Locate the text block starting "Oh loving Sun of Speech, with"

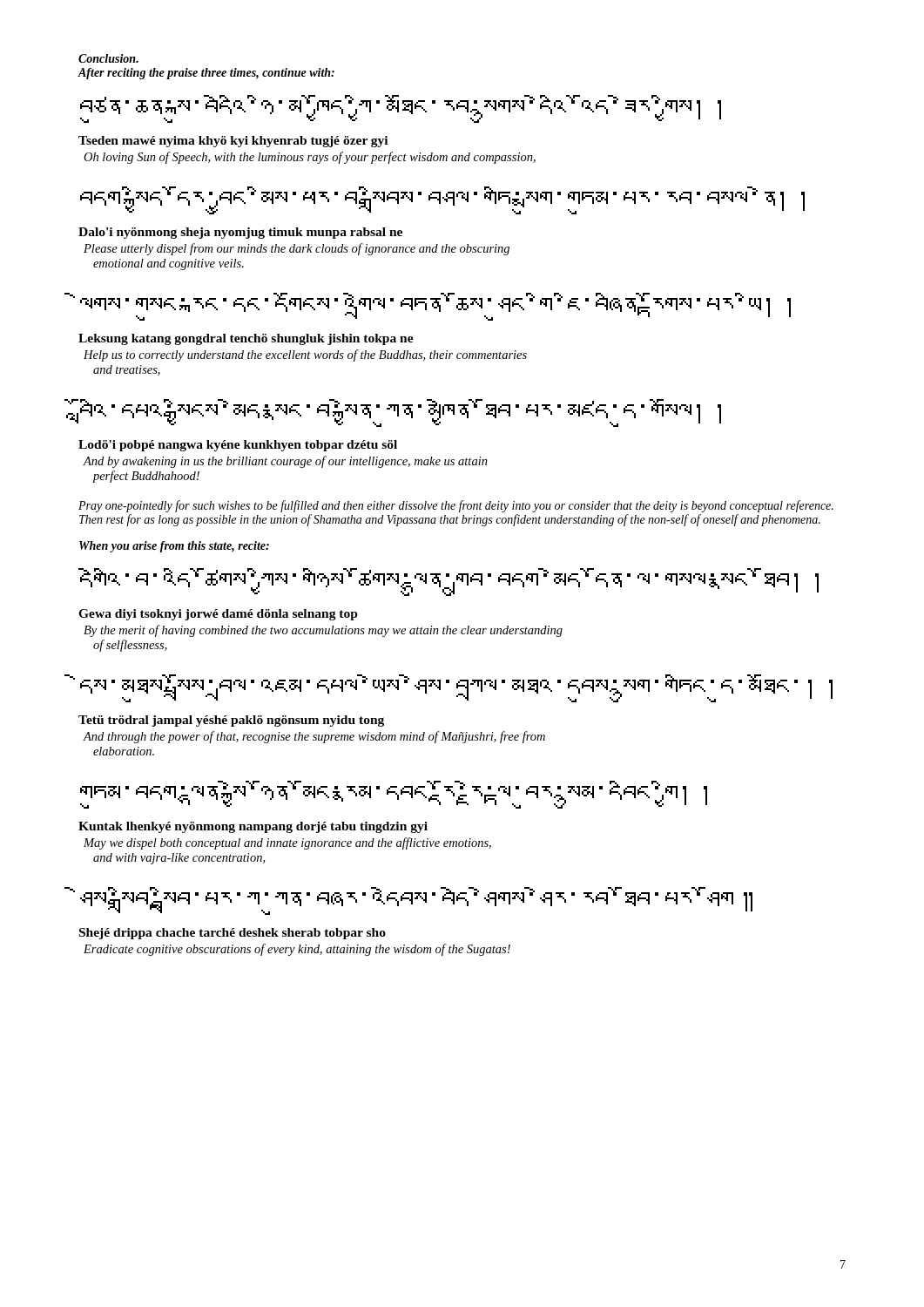pos(310,157)
